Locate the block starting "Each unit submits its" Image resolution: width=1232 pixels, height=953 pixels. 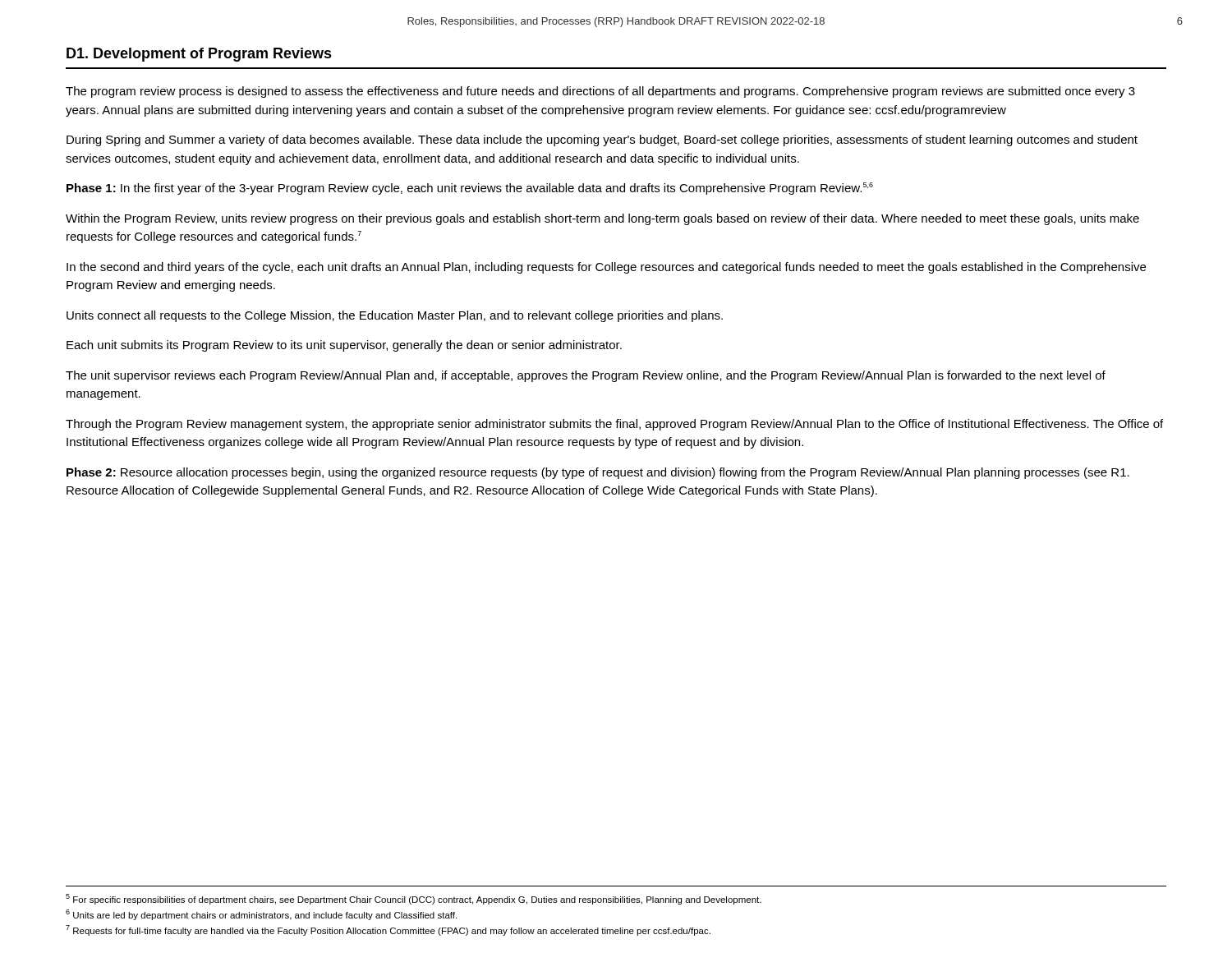coord(344,345)
